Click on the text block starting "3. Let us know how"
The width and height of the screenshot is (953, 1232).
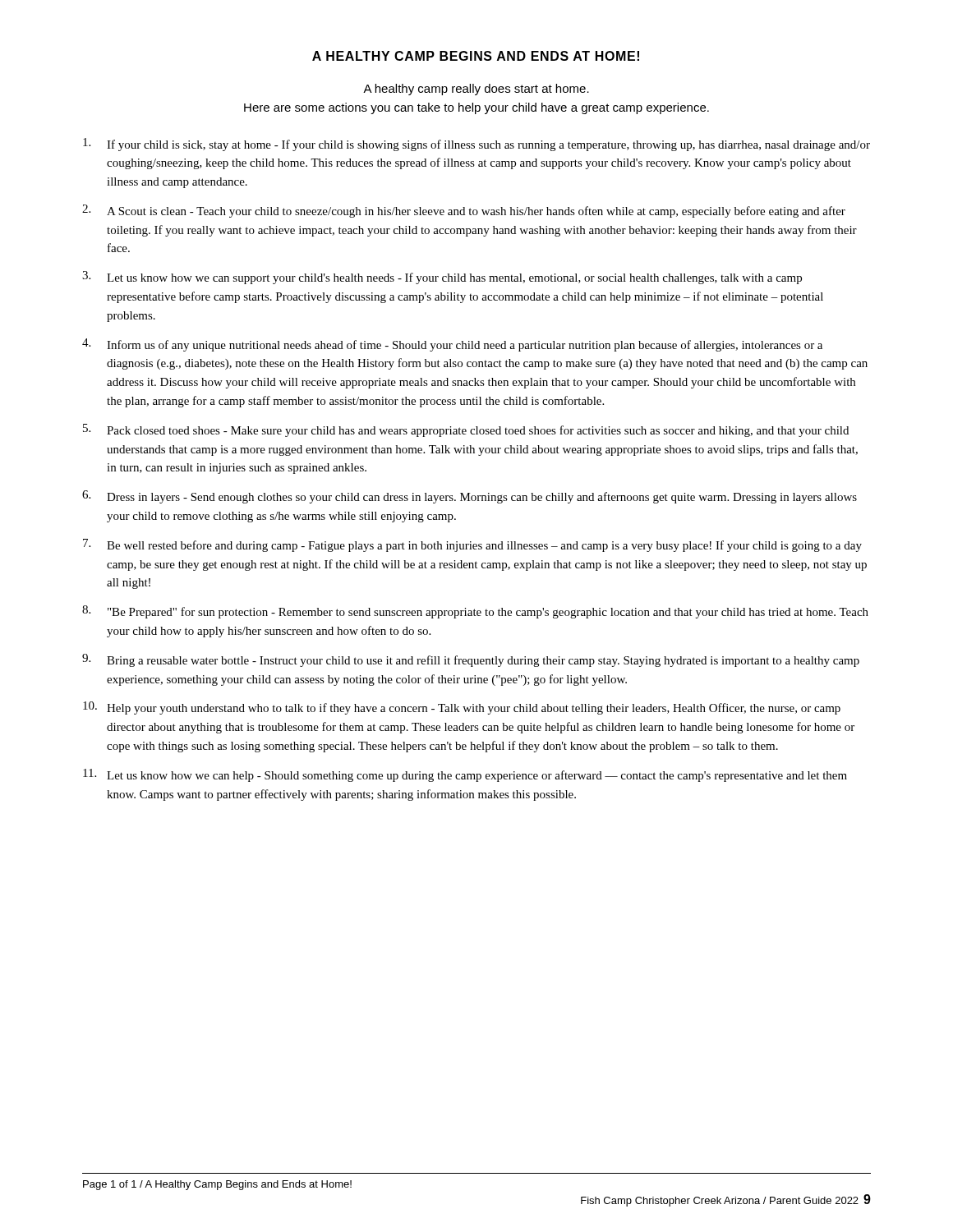click(476, 297)
